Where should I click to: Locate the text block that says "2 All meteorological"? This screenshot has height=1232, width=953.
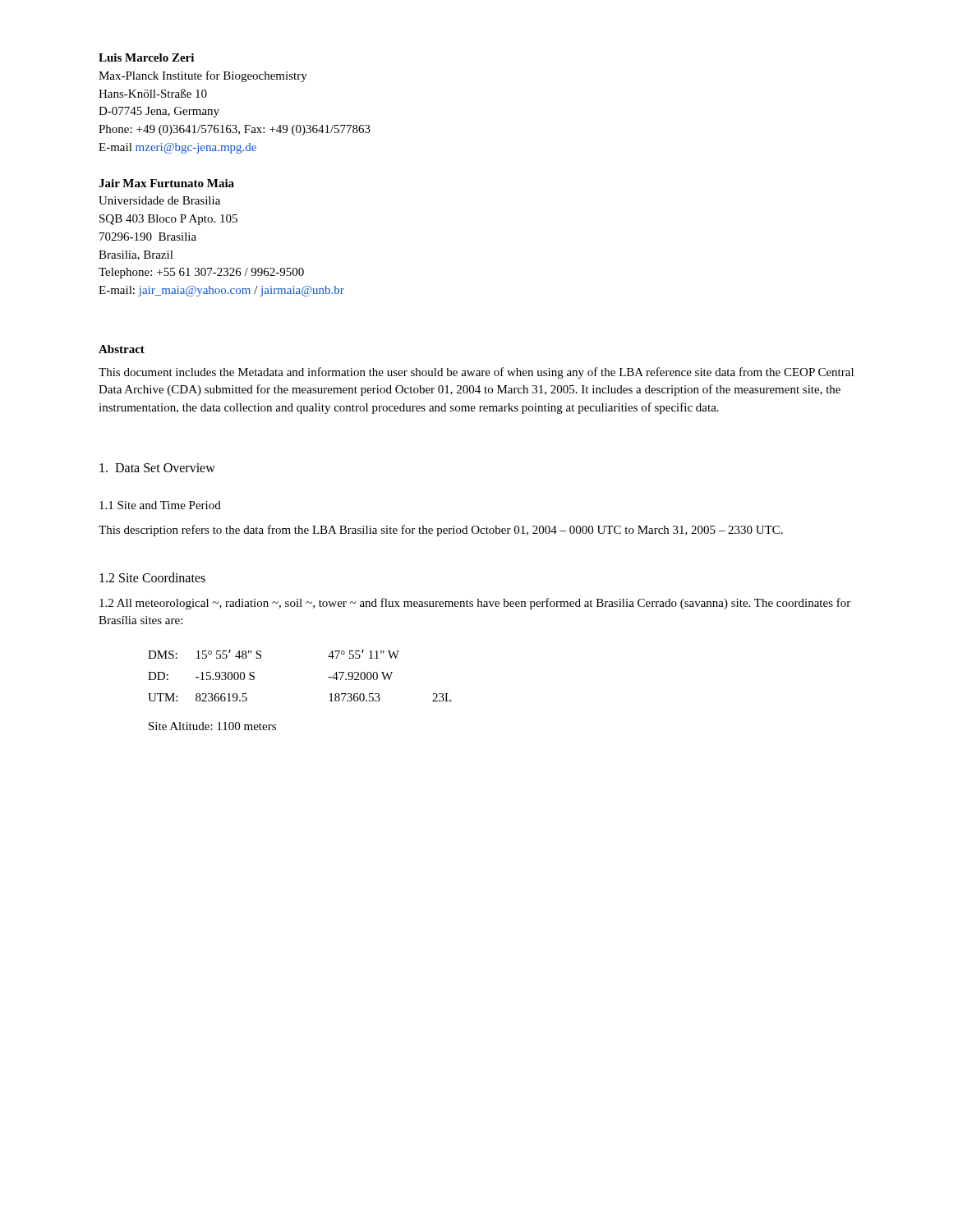pyautogui.click(x=474, y=612)
